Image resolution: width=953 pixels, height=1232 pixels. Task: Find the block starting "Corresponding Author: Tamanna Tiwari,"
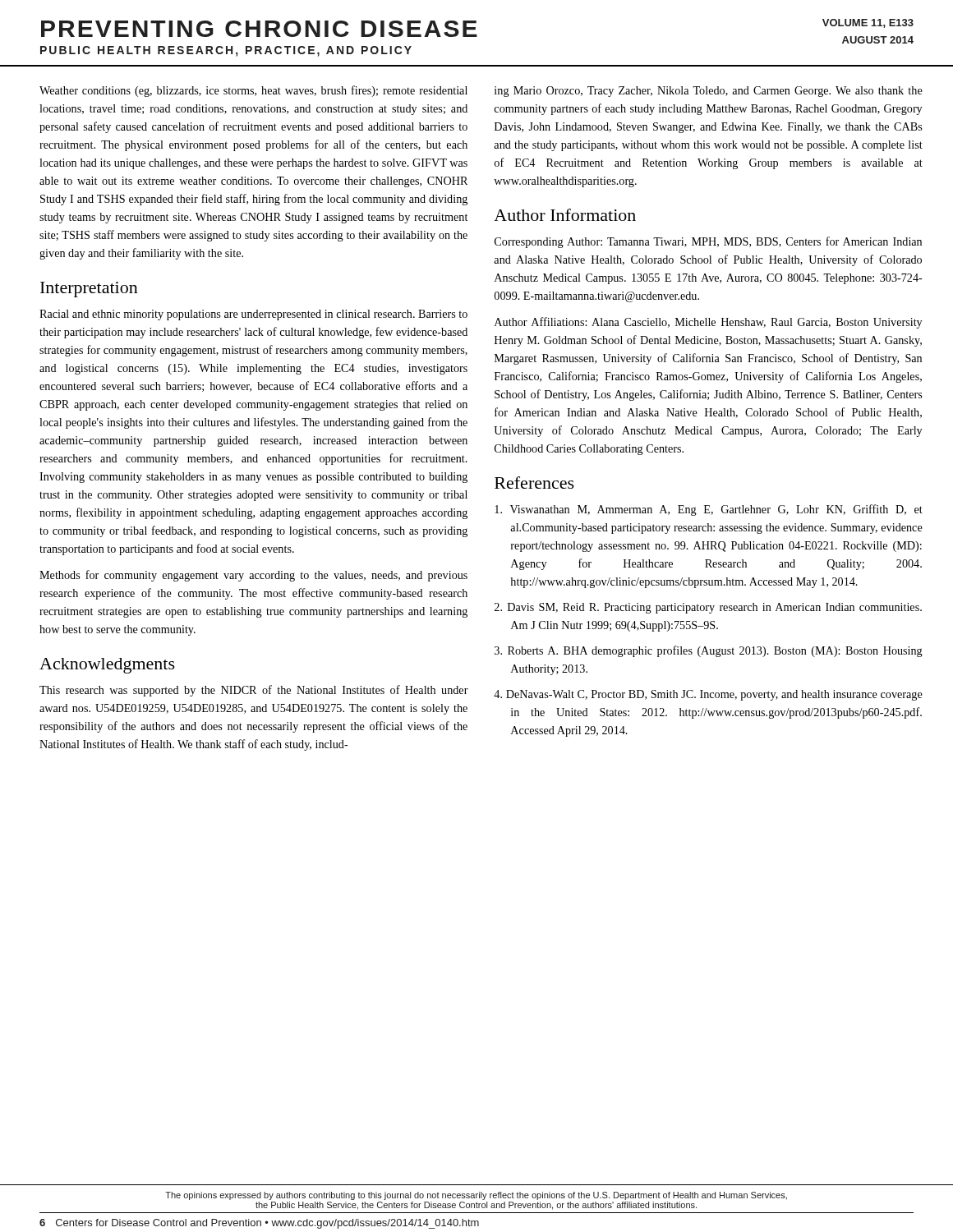click(x=708, y=269)
